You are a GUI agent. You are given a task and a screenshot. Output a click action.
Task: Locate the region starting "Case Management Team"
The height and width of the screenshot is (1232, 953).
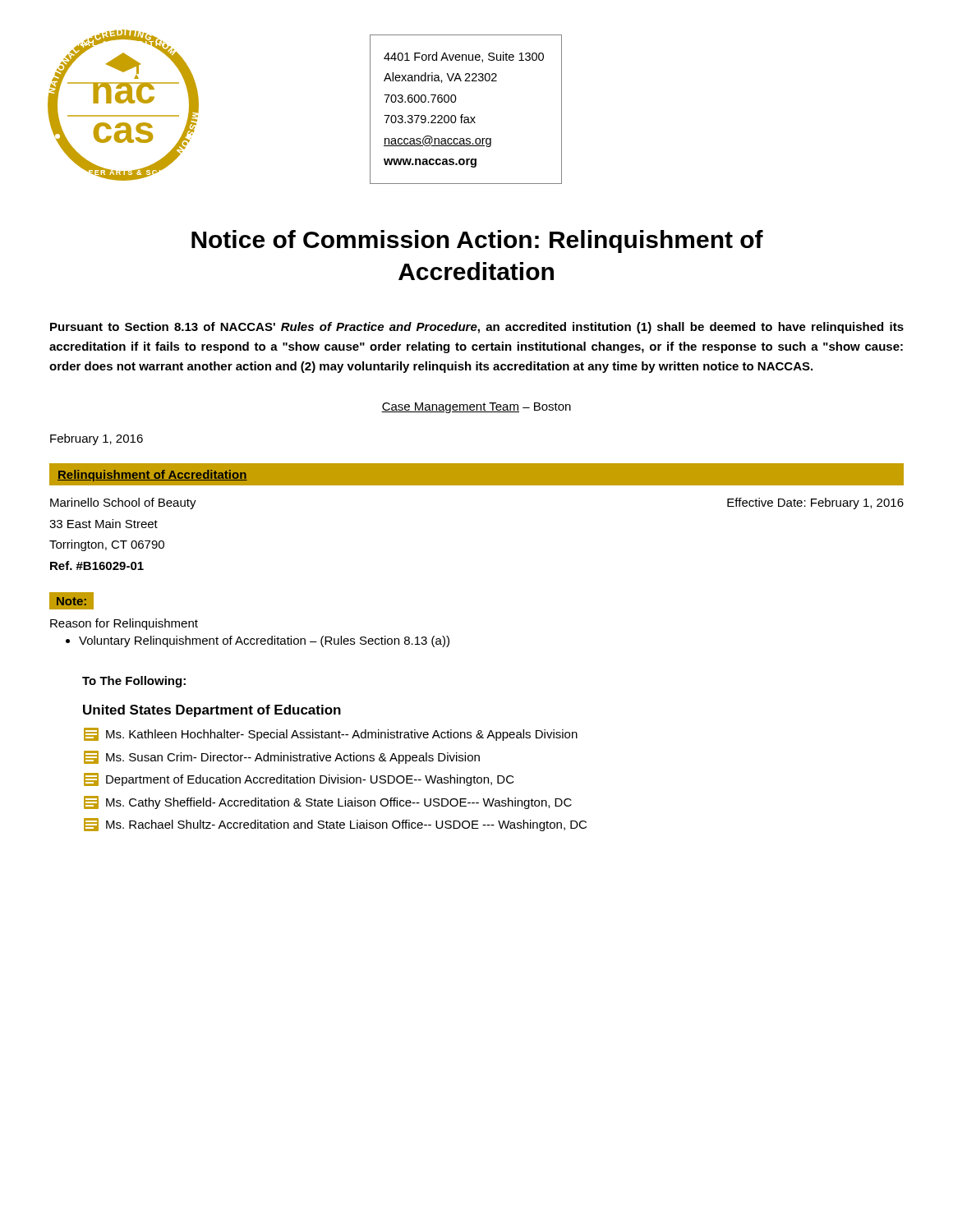(476, 406)
